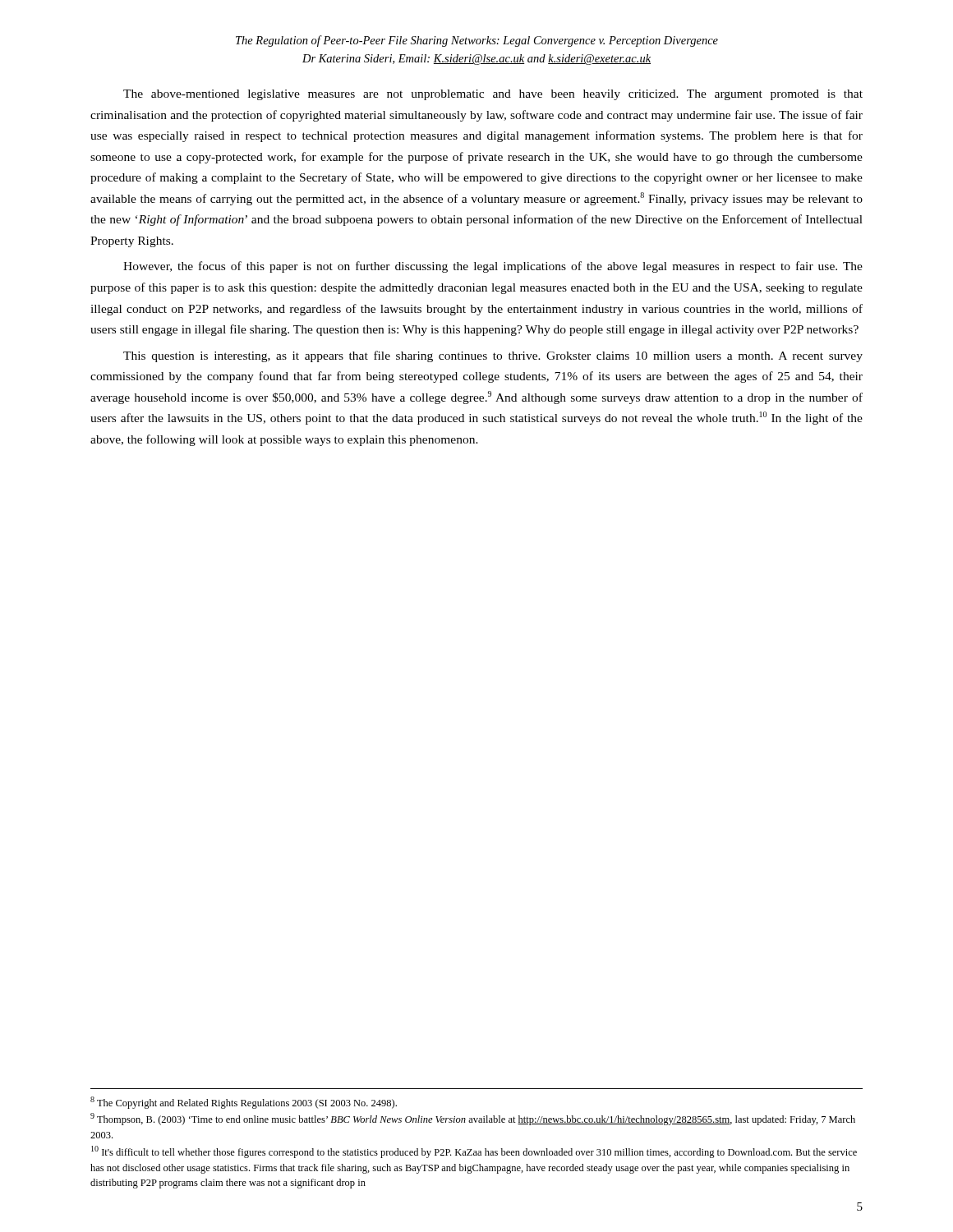The image size is (953, 1232).
Task: Point to the block beginning "10 It's difficult to tell whether those figures"
Action: pos(474,1167)
